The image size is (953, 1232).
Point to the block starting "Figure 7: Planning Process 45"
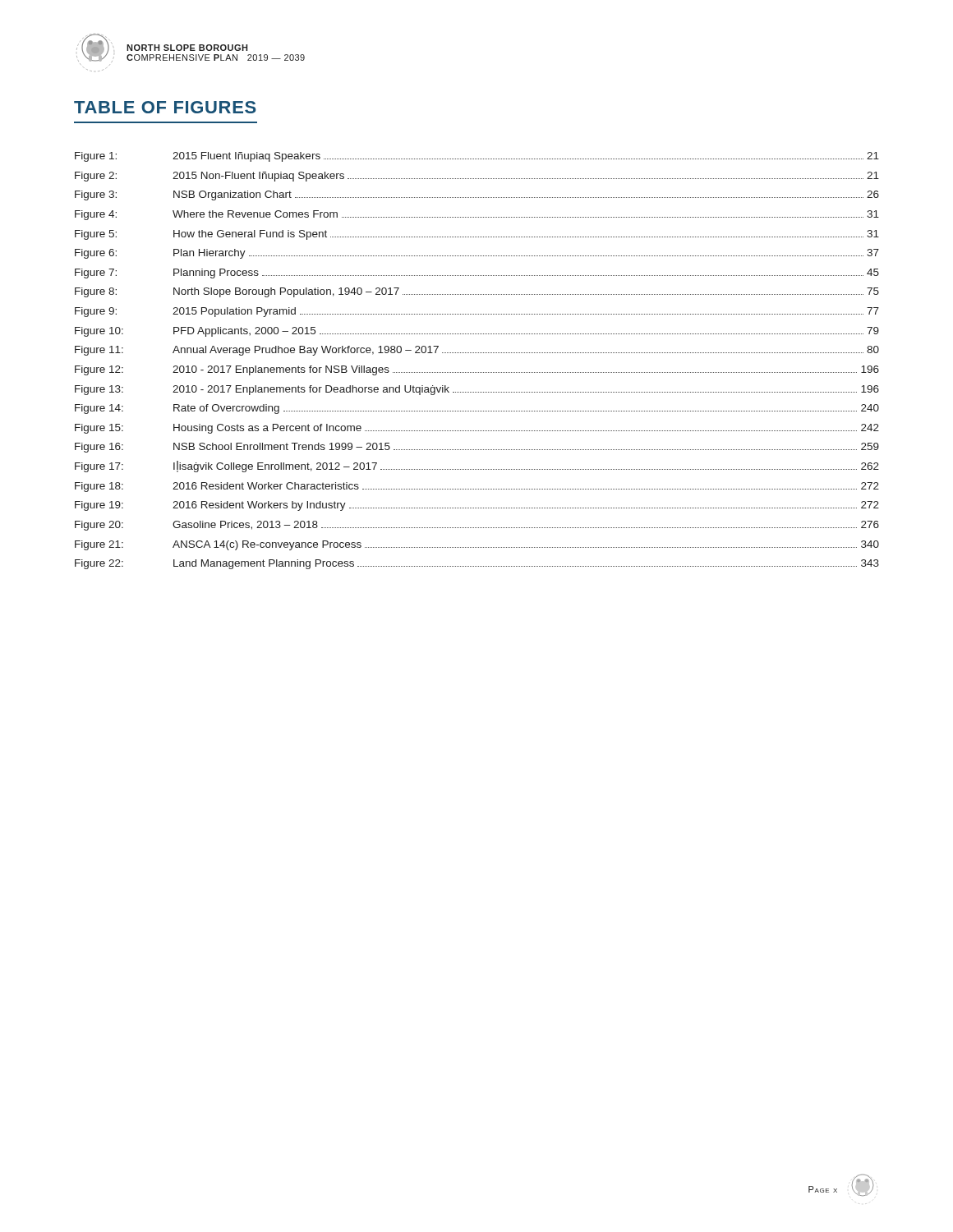tap(476, 272)
